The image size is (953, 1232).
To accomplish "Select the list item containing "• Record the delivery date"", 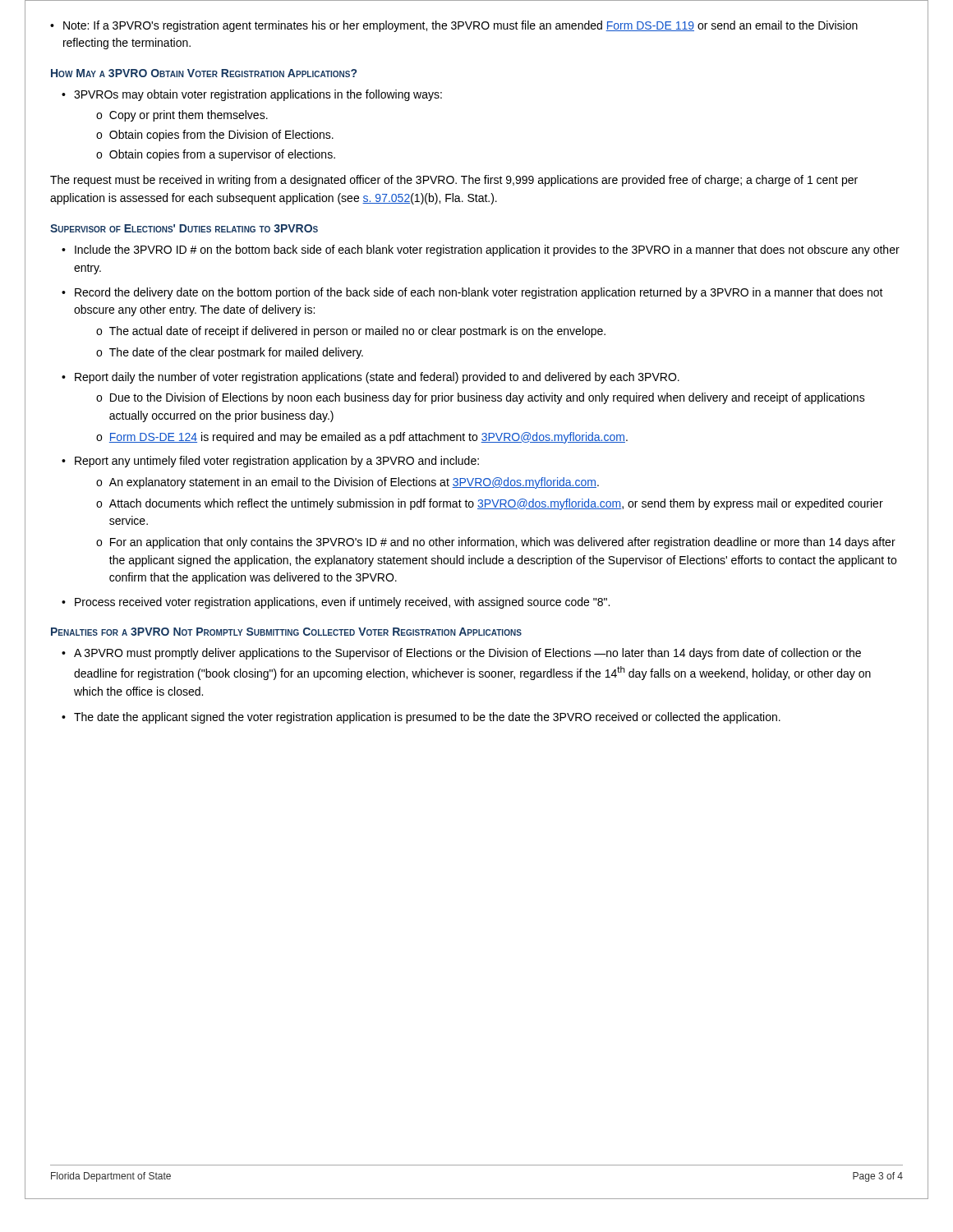I will [x=482, y=302].
